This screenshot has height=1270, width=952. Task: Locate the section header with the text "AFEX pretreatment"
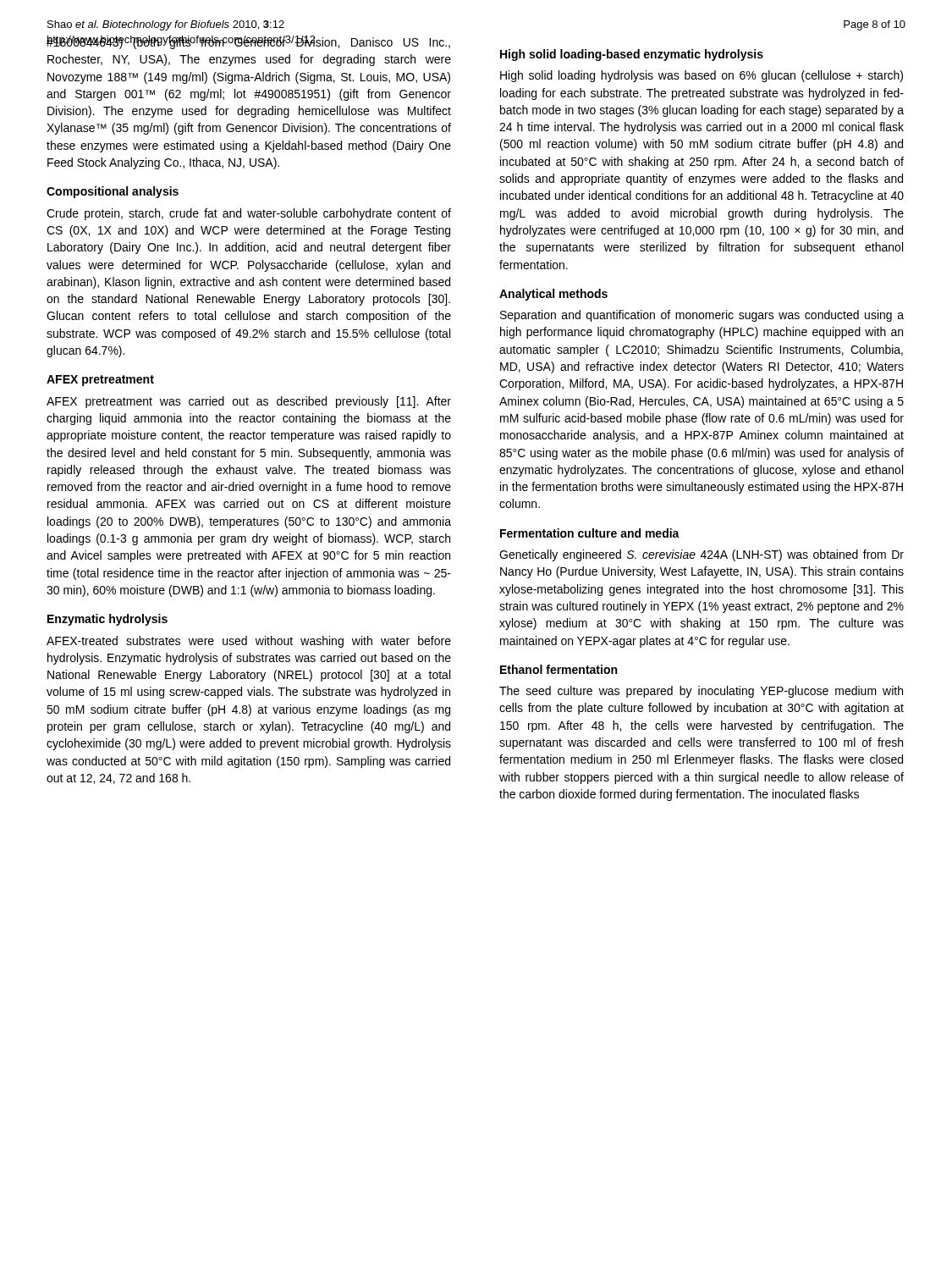pyautogui.click(x=100, y=380)
